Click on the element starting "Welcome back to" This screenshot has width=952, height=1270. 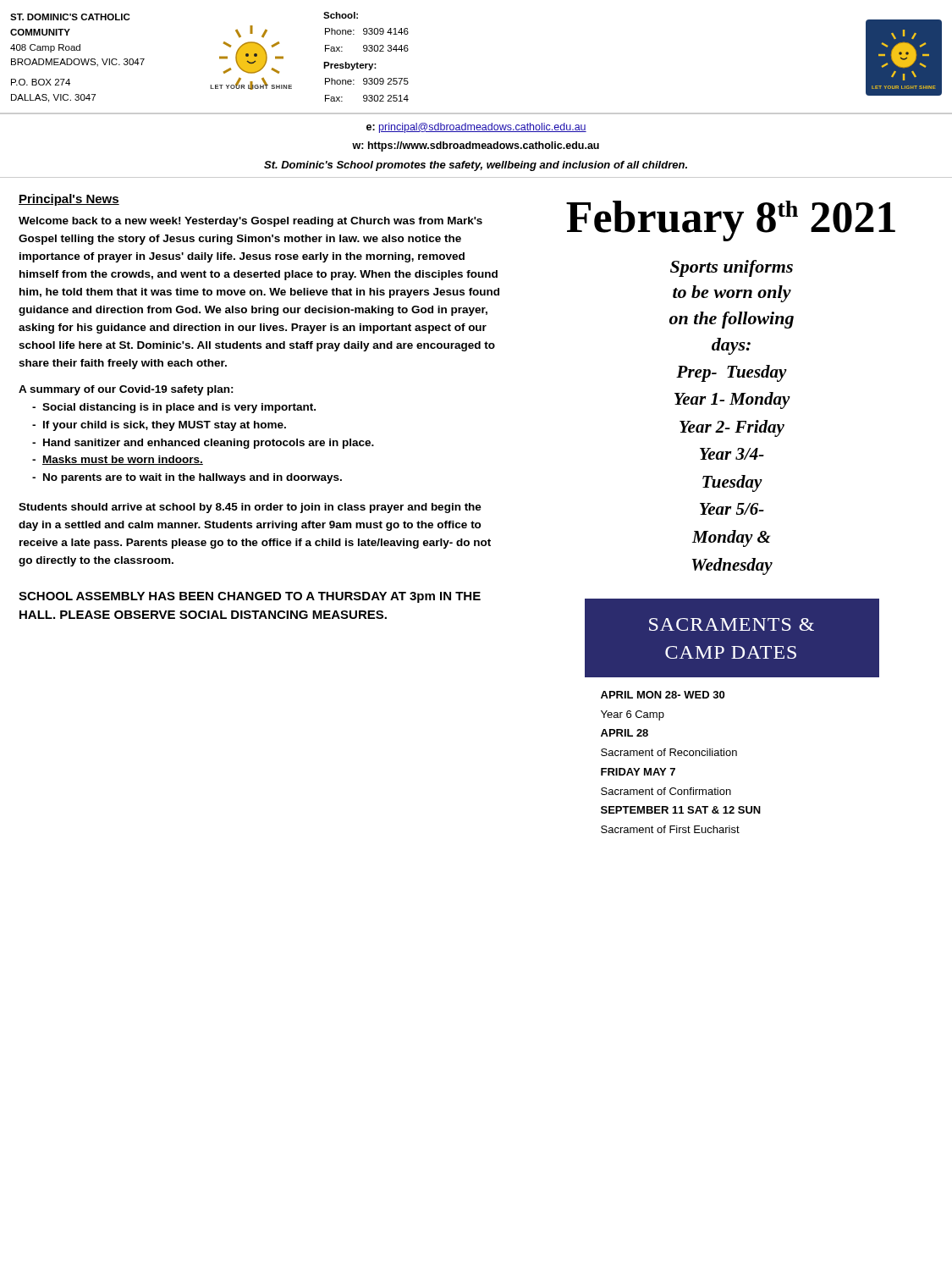coord(259,292)
